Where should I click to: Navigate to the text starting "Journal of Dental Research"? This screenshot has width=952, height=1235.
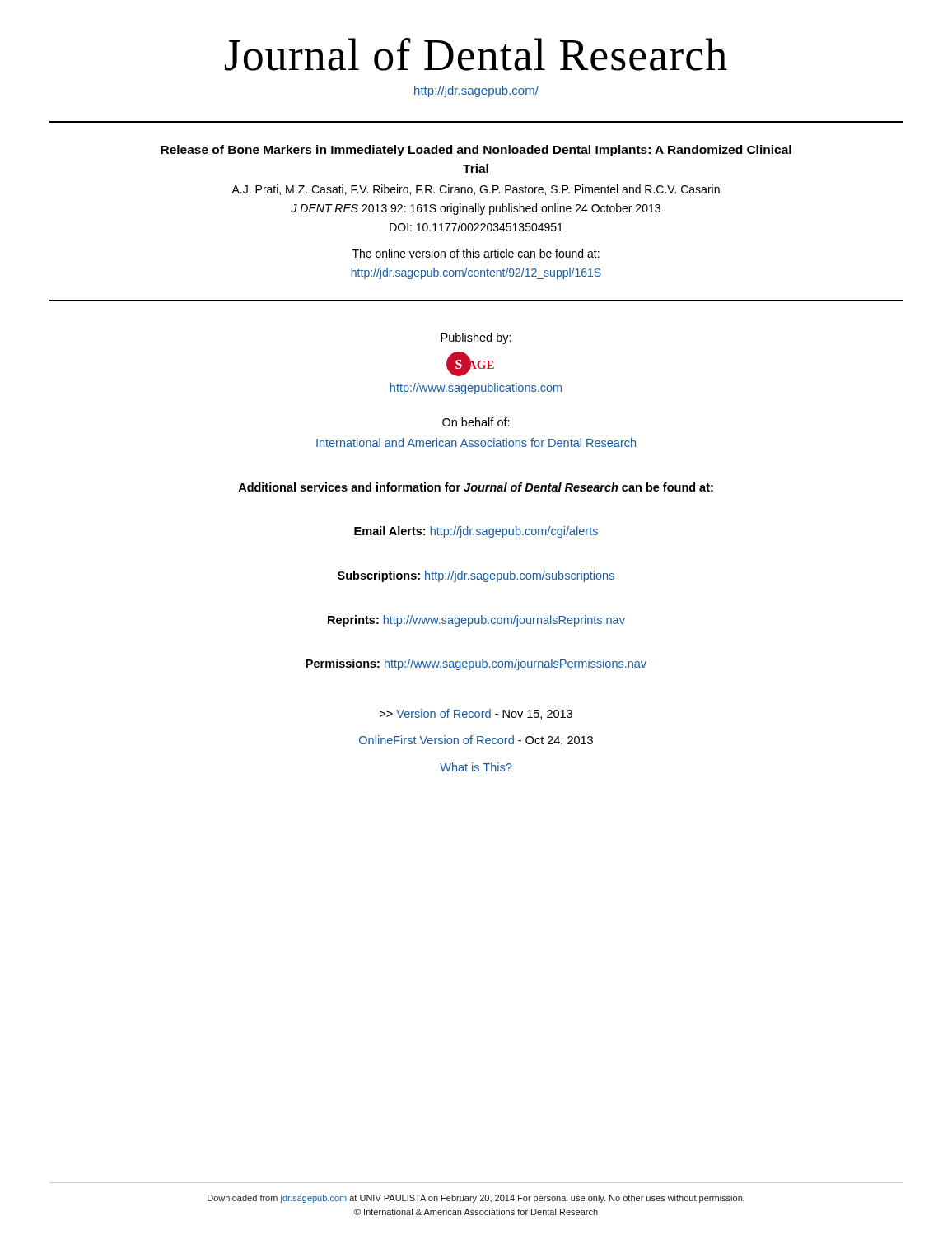coord(476,56)
